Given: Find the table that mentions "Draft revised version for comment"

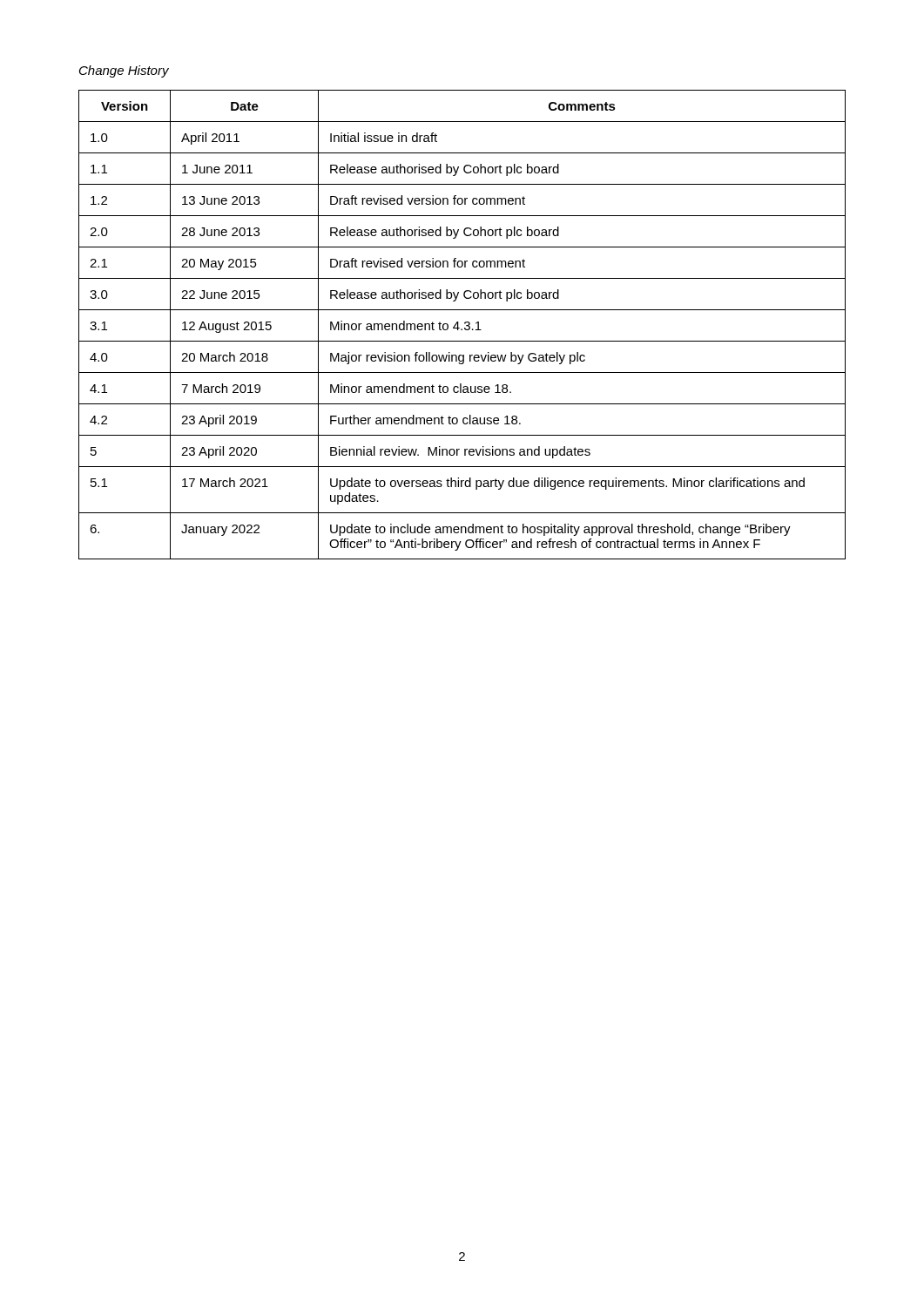Looking at the screenshot, I should coord(462,325).
